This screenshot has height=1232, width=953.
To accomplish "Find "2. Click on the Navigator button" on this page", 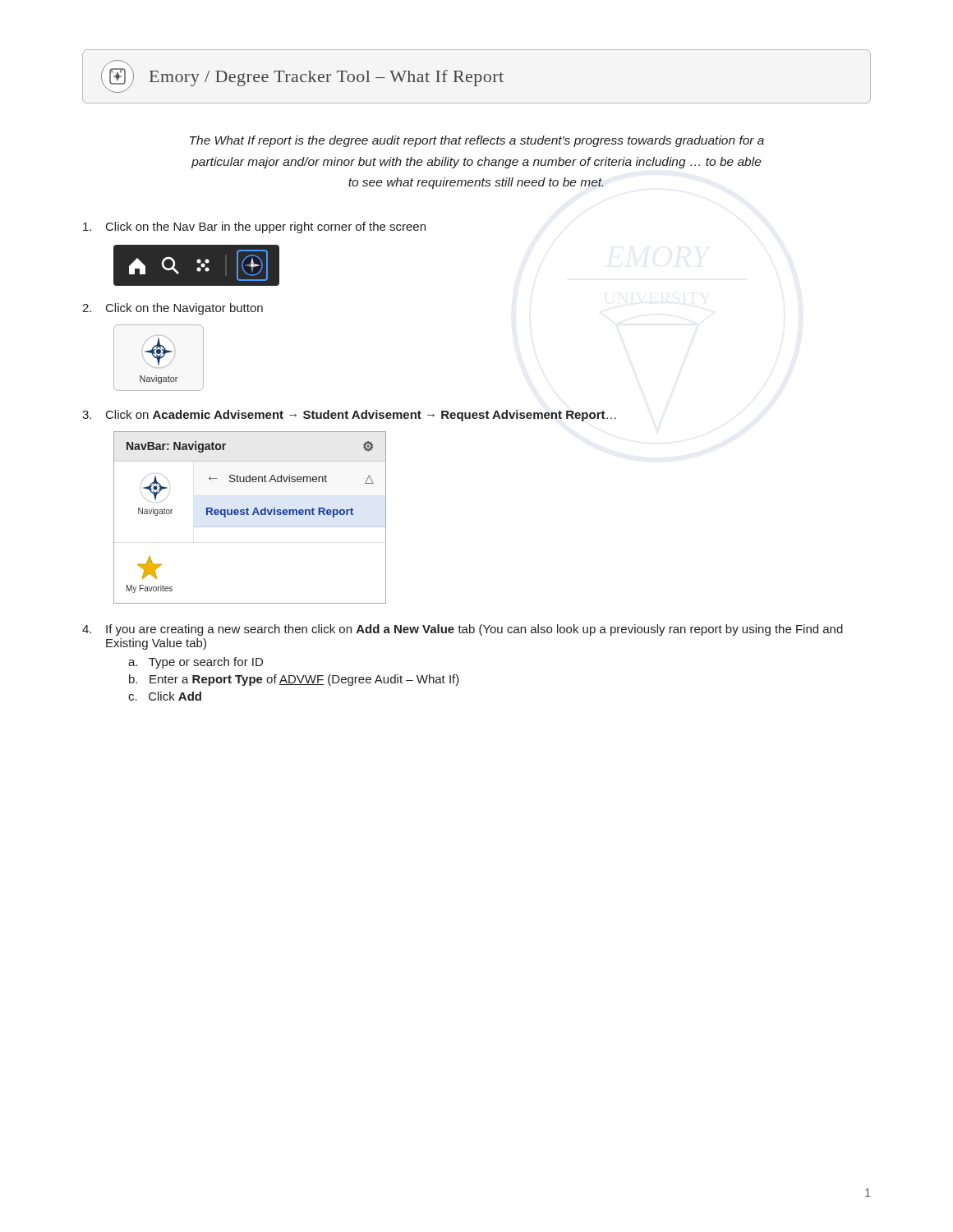I will pos(173,309).
